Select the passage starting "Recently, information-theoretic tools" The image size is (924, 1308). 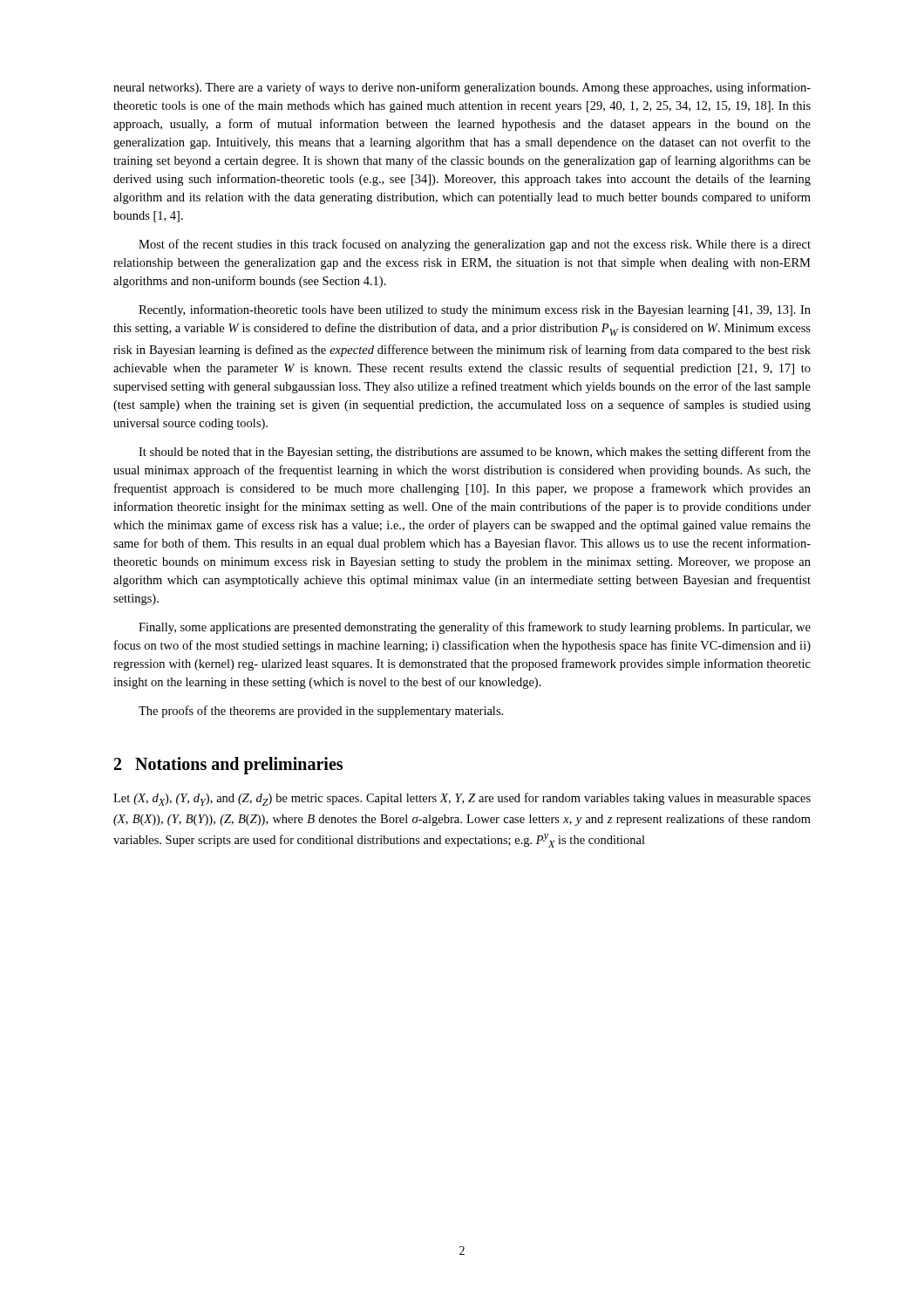(x=462, y=367)
